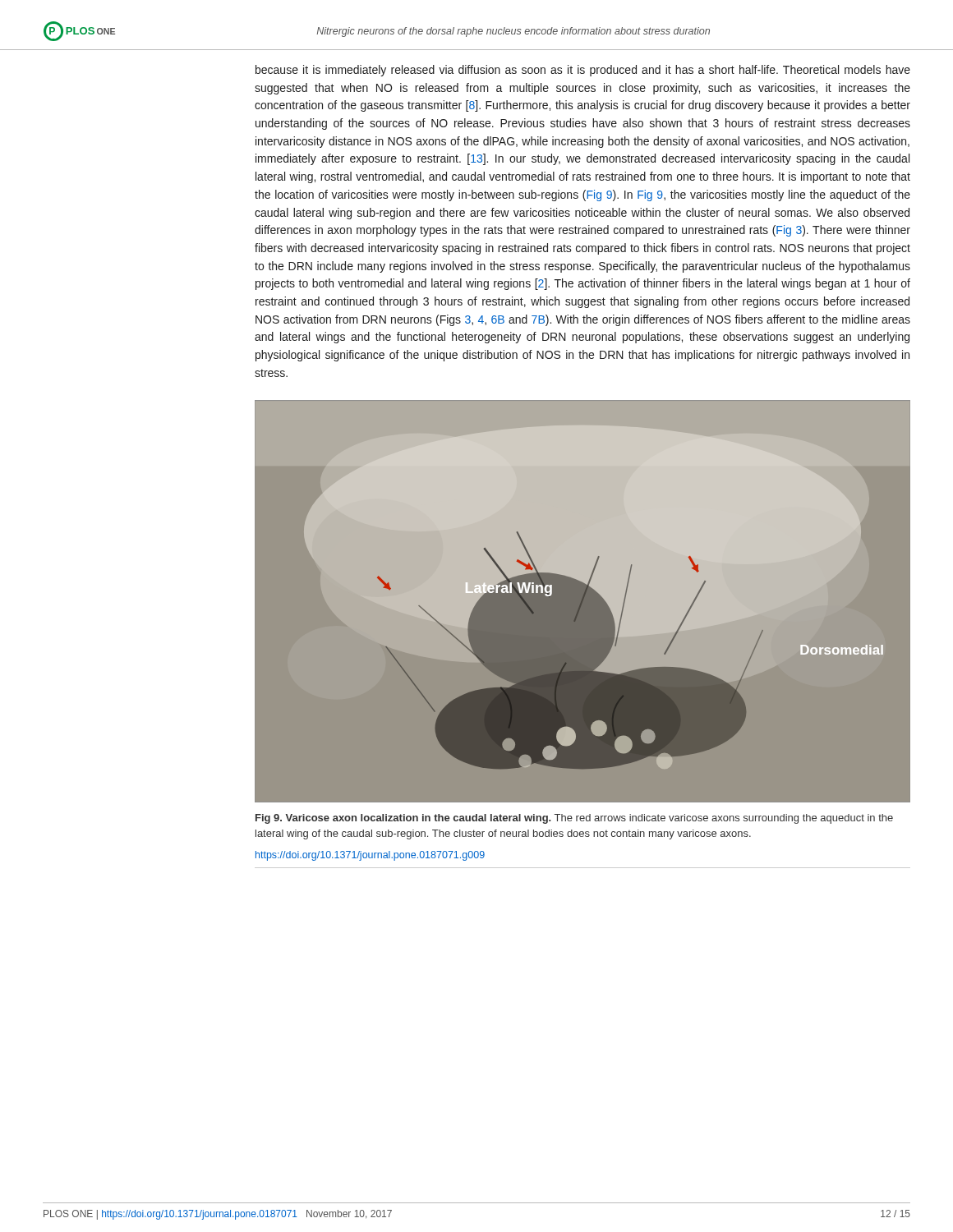Image resolution: width=953 pixels, height=1232 pixels.
Task: Find the photo
Action: click(x=582, y=602)
